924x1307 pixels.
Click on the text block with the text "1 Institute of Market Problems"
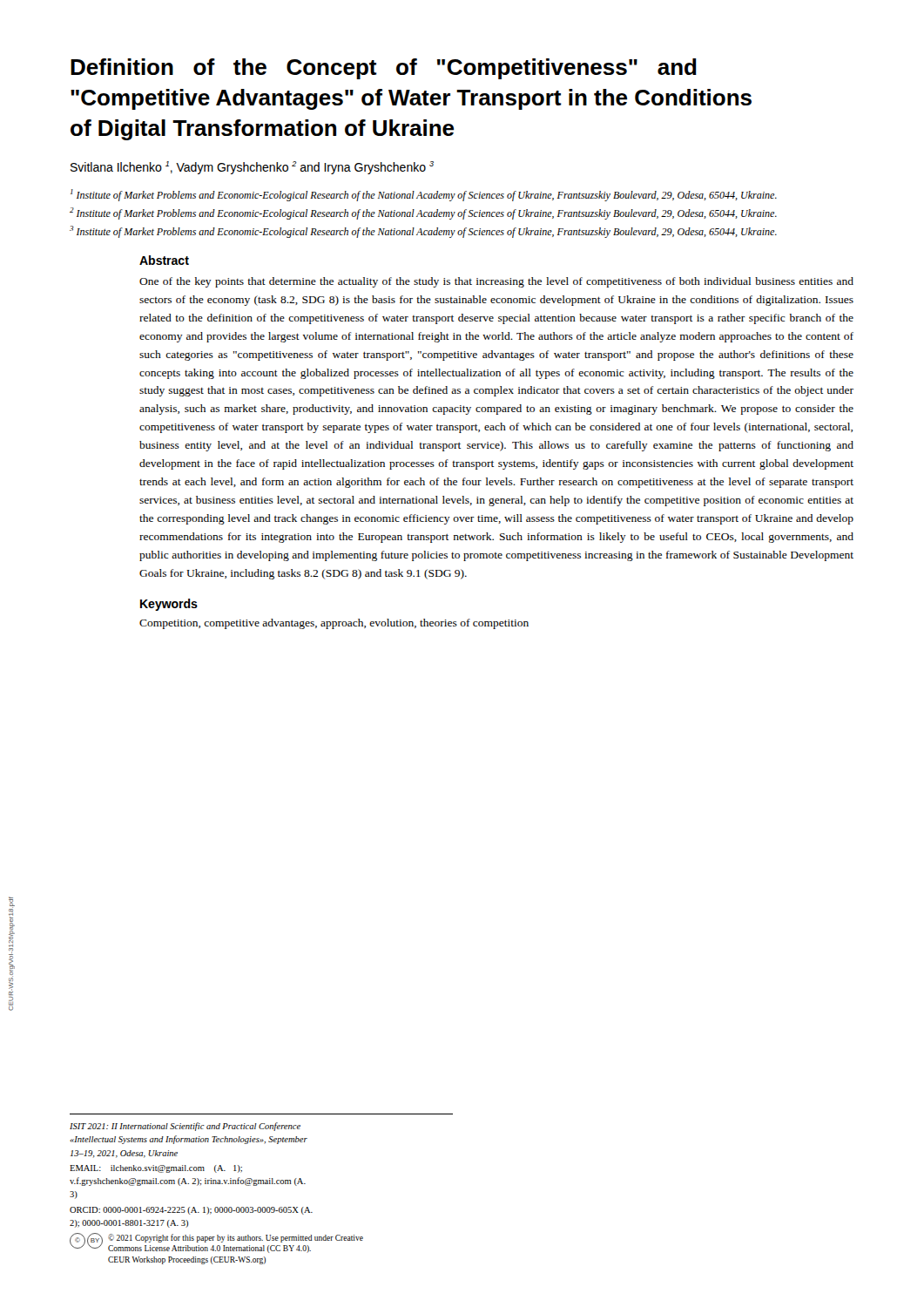[462, 213]
